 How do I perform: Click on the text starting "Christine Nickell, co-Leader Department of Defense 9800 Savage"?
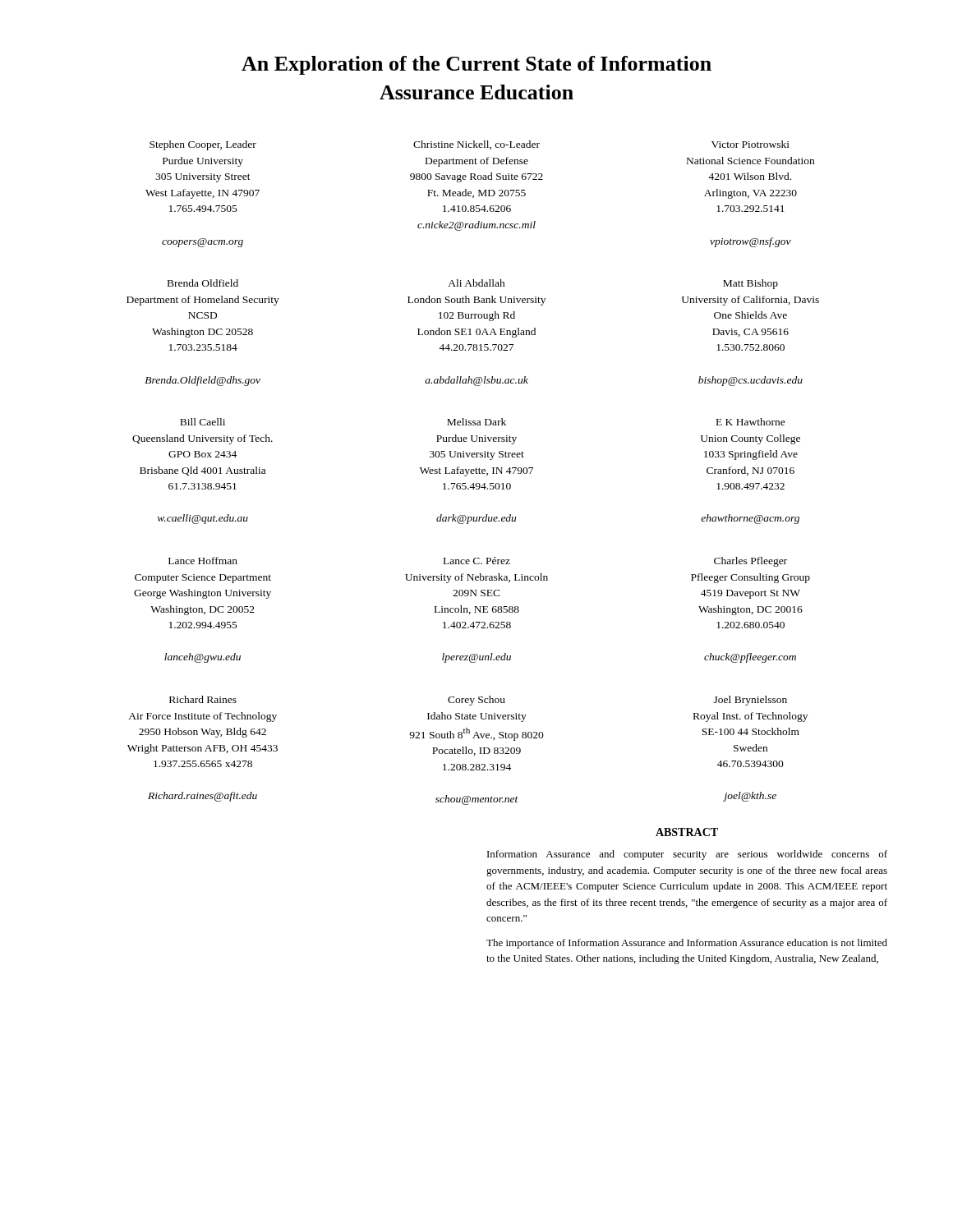[476, 184]
